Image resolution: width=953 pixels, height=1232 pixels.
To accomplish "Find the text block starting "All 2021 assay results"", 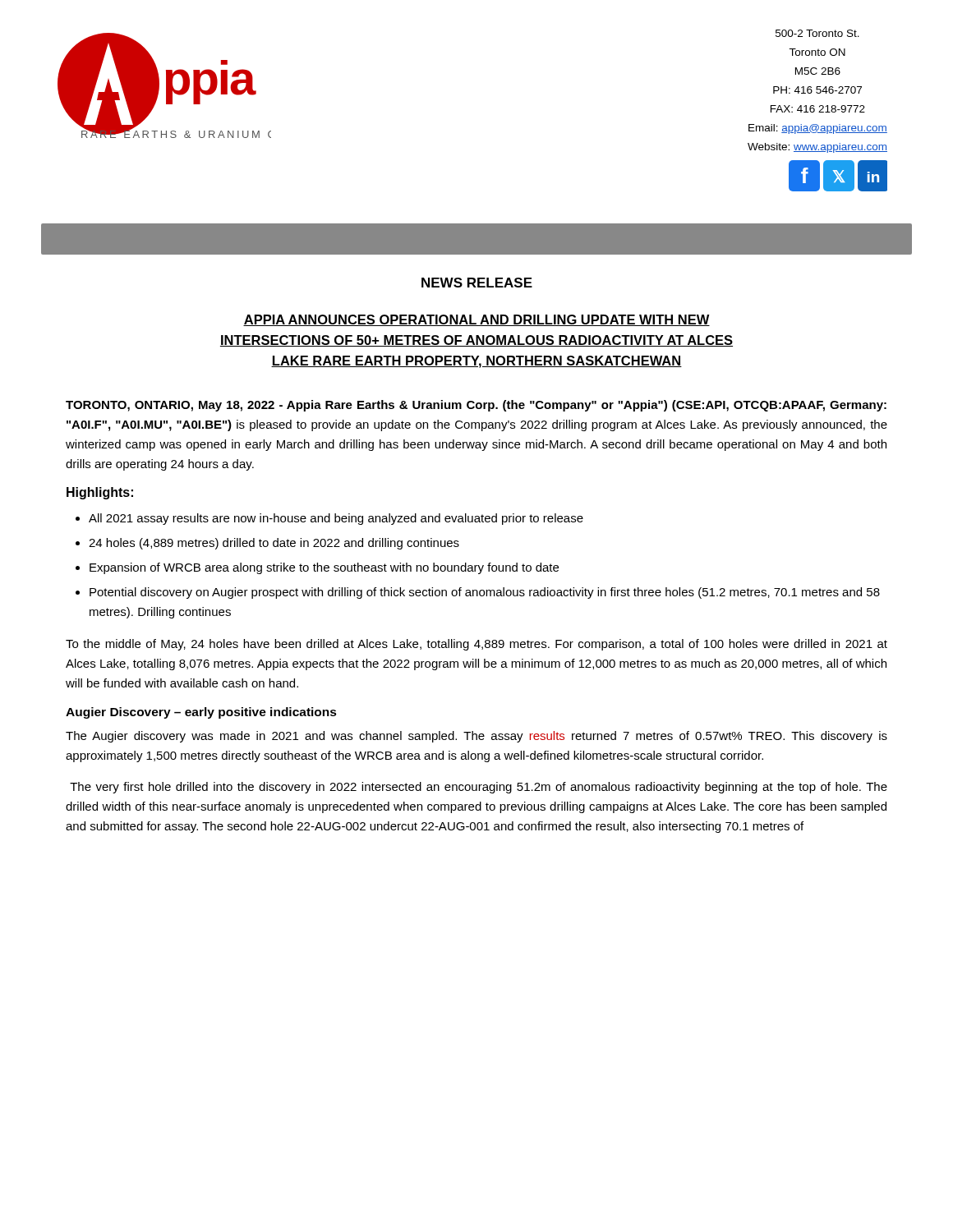I will coord(336,518).
